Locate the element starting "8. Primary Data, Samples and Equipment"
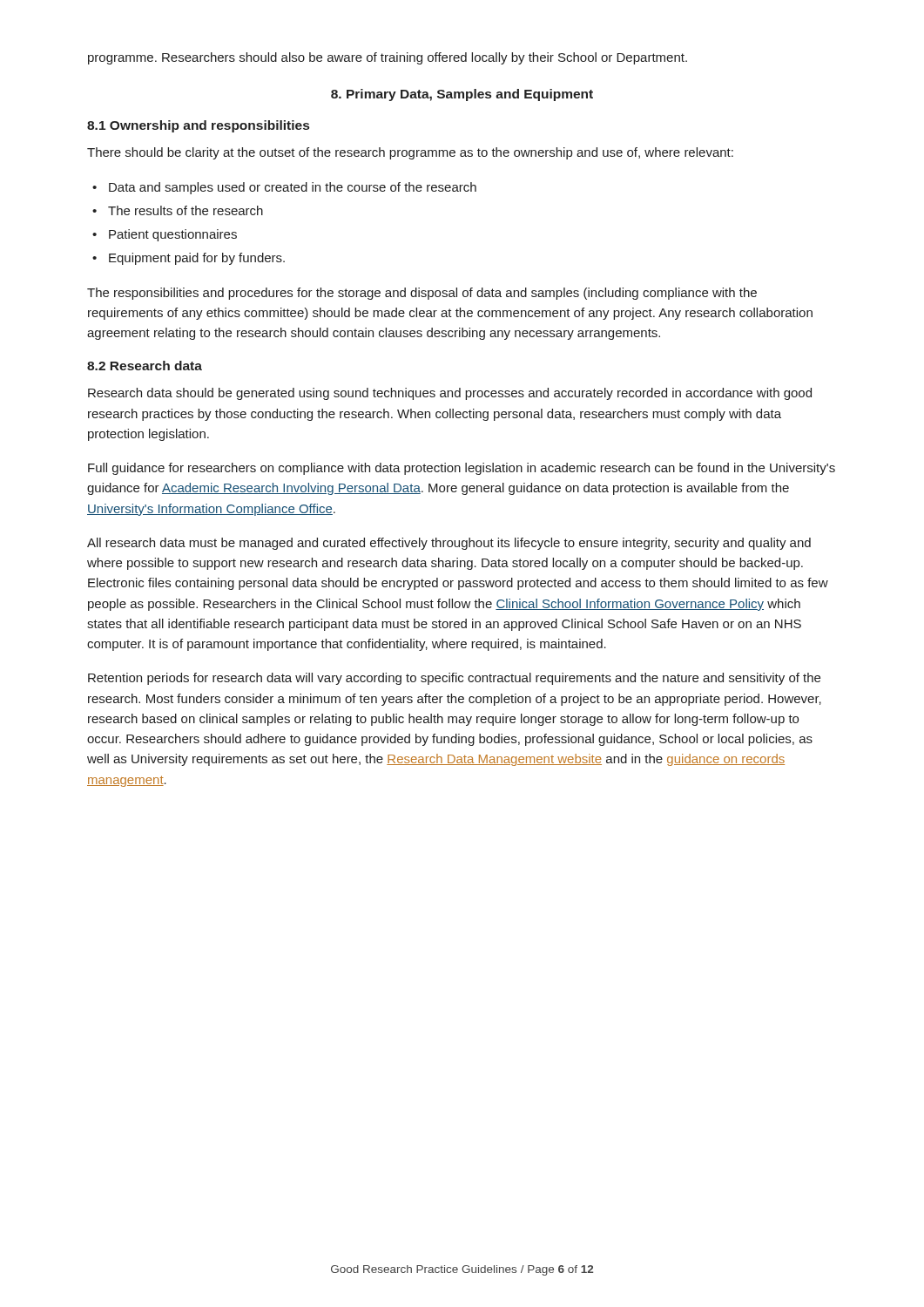The height and width of the screenshot is (1307, 924). [462, 94]
